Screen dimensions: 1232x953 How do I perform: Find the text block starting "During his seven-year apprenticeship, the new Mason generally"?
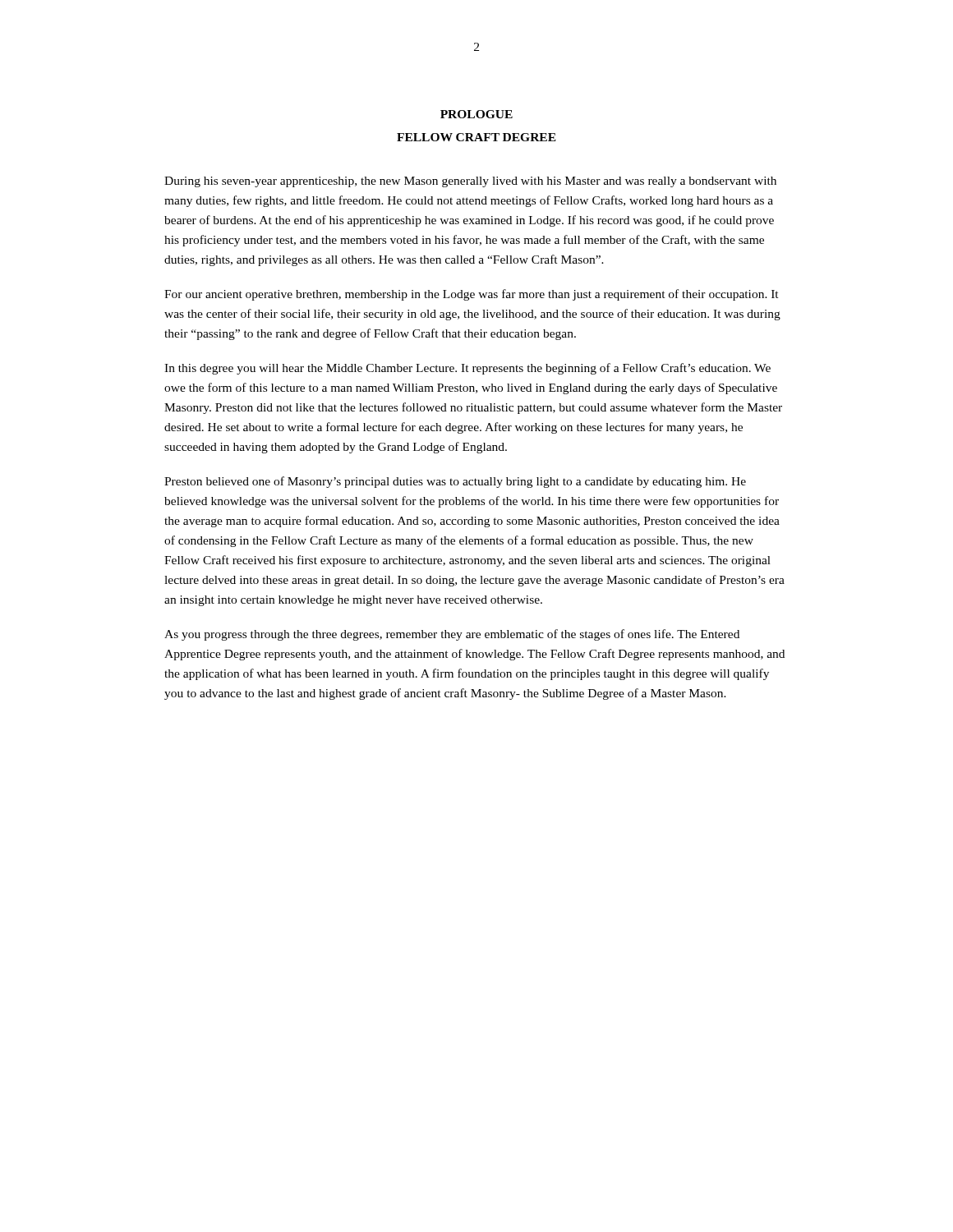click(471, 220)
